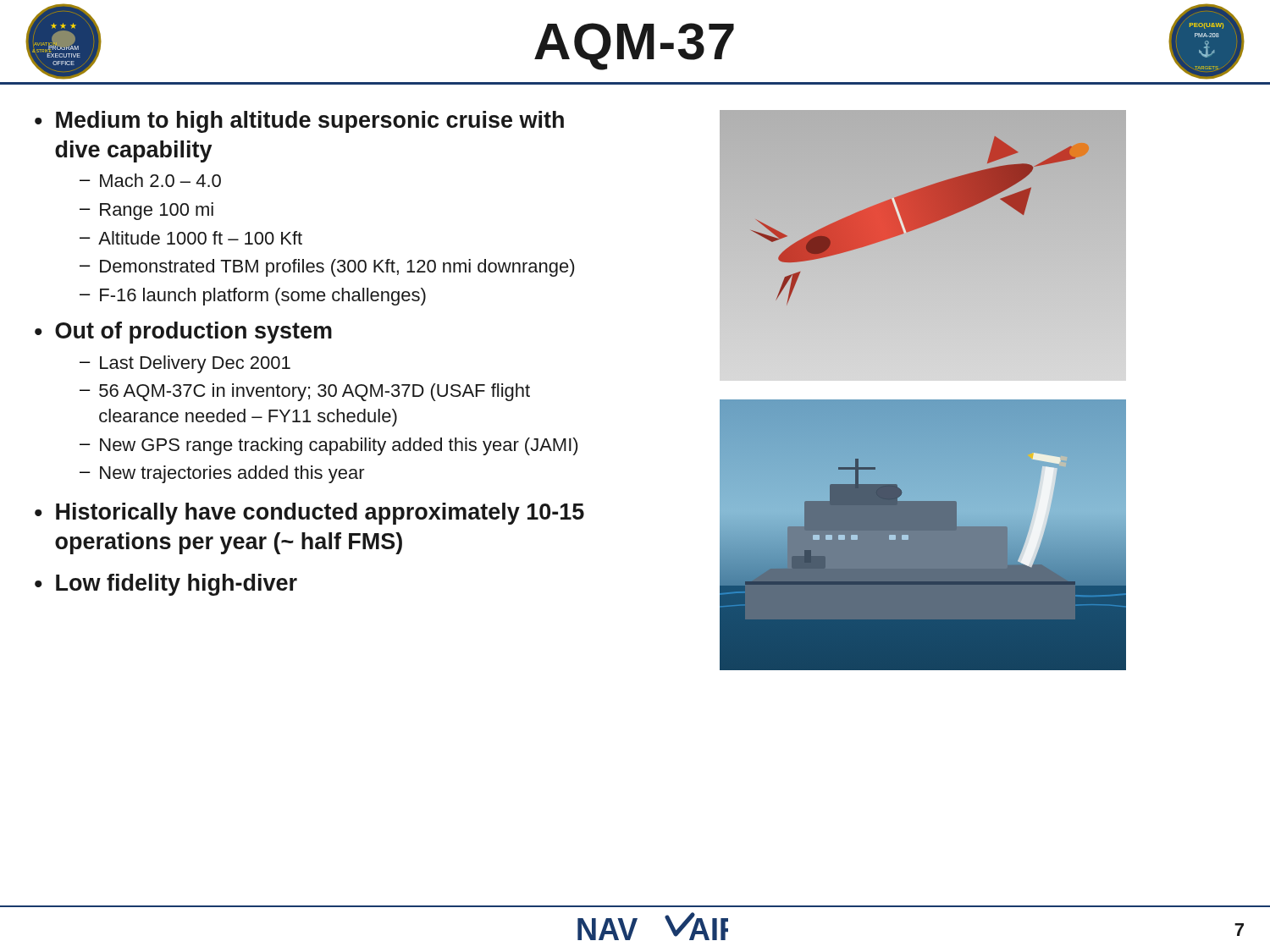Viewport: 1270px width, 952px height.
Task: Click on the list item that says "– Mach 2.0 –"
Action: (151, 181)
